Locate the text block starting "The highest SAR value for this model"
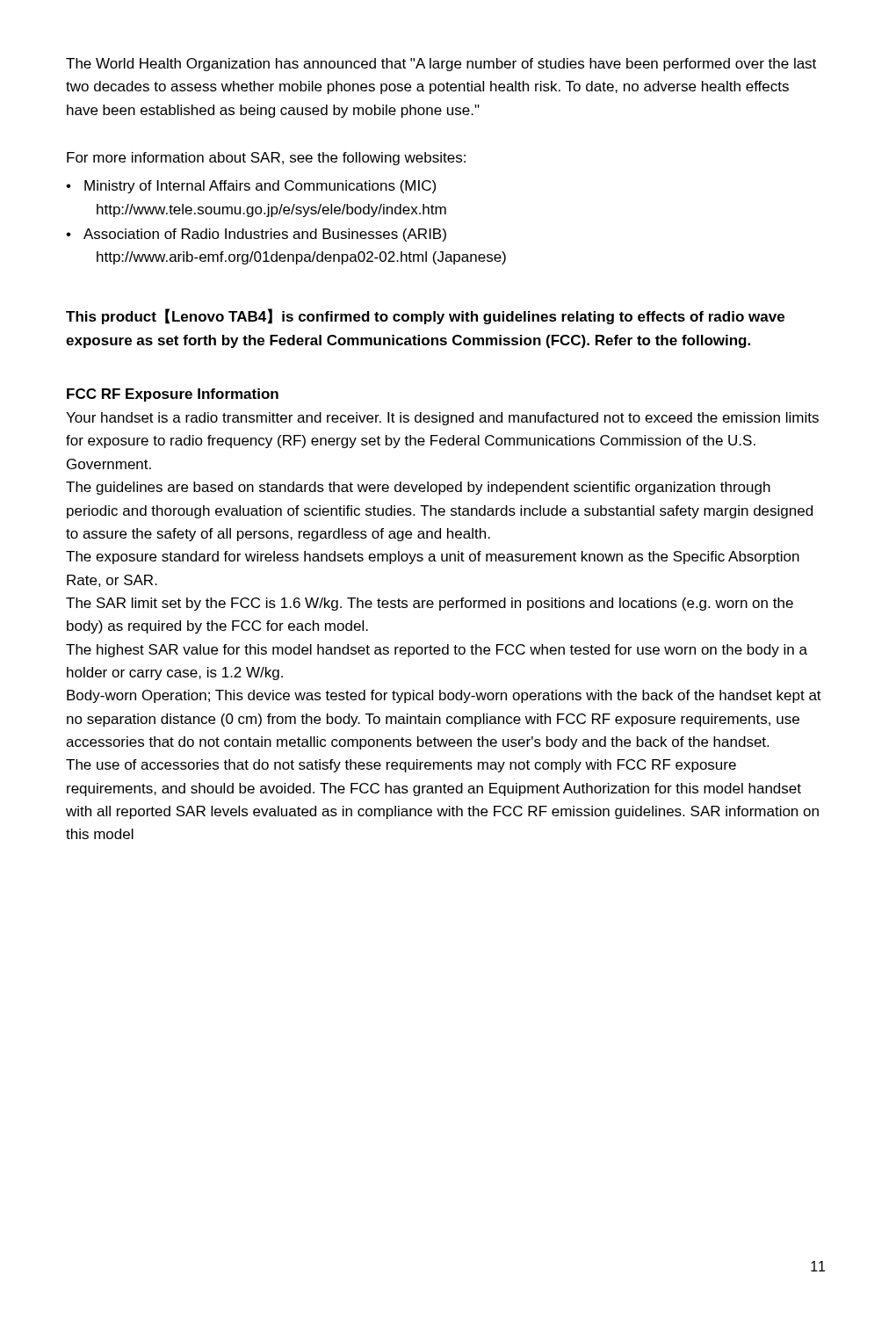 pos(437,661)
